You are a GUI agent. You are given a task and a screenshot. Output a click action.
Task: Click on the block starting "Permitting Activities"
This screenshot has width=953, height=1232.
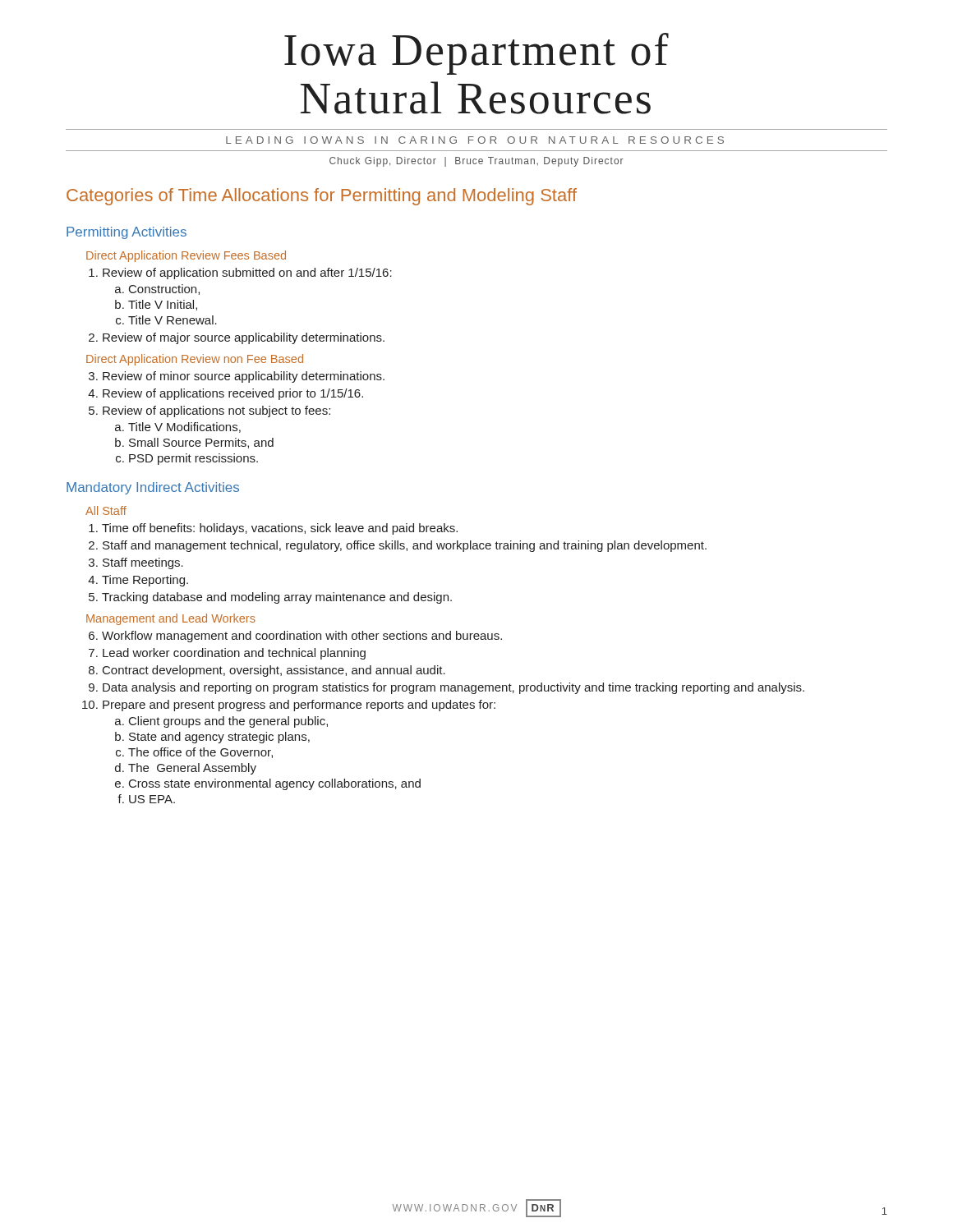[x=126, y=232]
